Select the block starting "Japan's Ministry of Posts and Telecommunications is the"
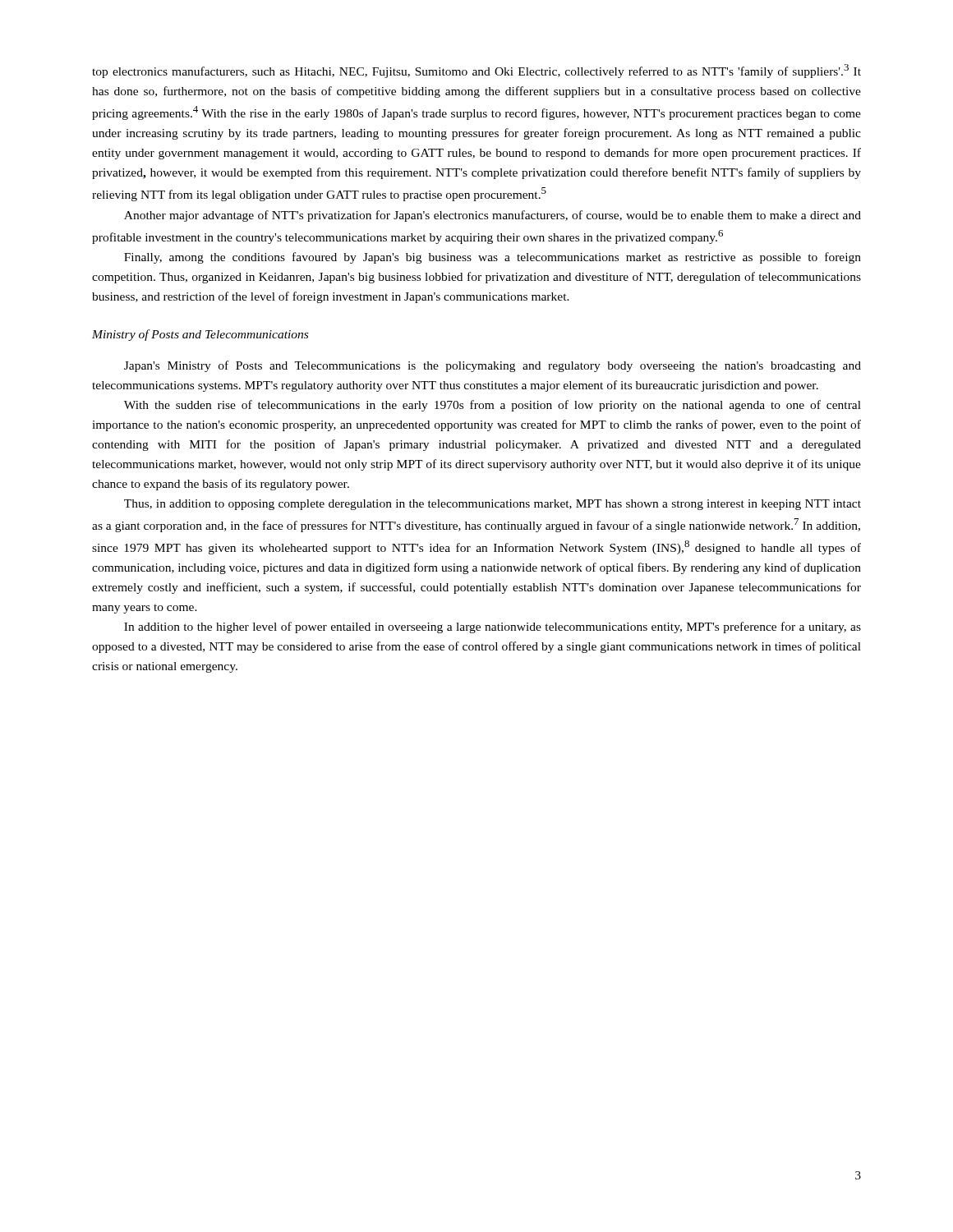Viewport: 953px width, 1232px height. click(x=476, y=375)
